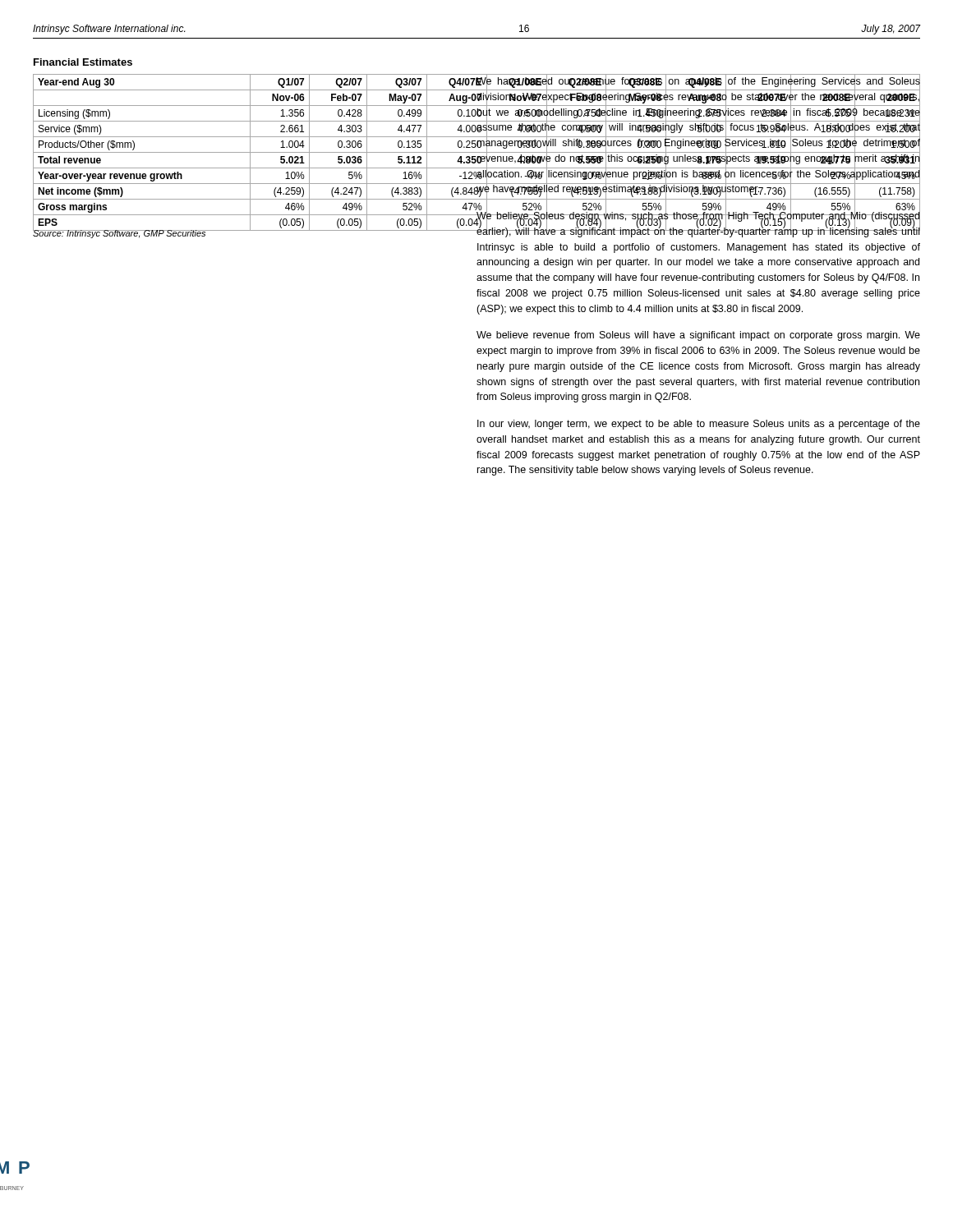Click on the caption that says "Source: Intrinsyc Software, GMP Securities"
953x1232 pixels.
119,233
